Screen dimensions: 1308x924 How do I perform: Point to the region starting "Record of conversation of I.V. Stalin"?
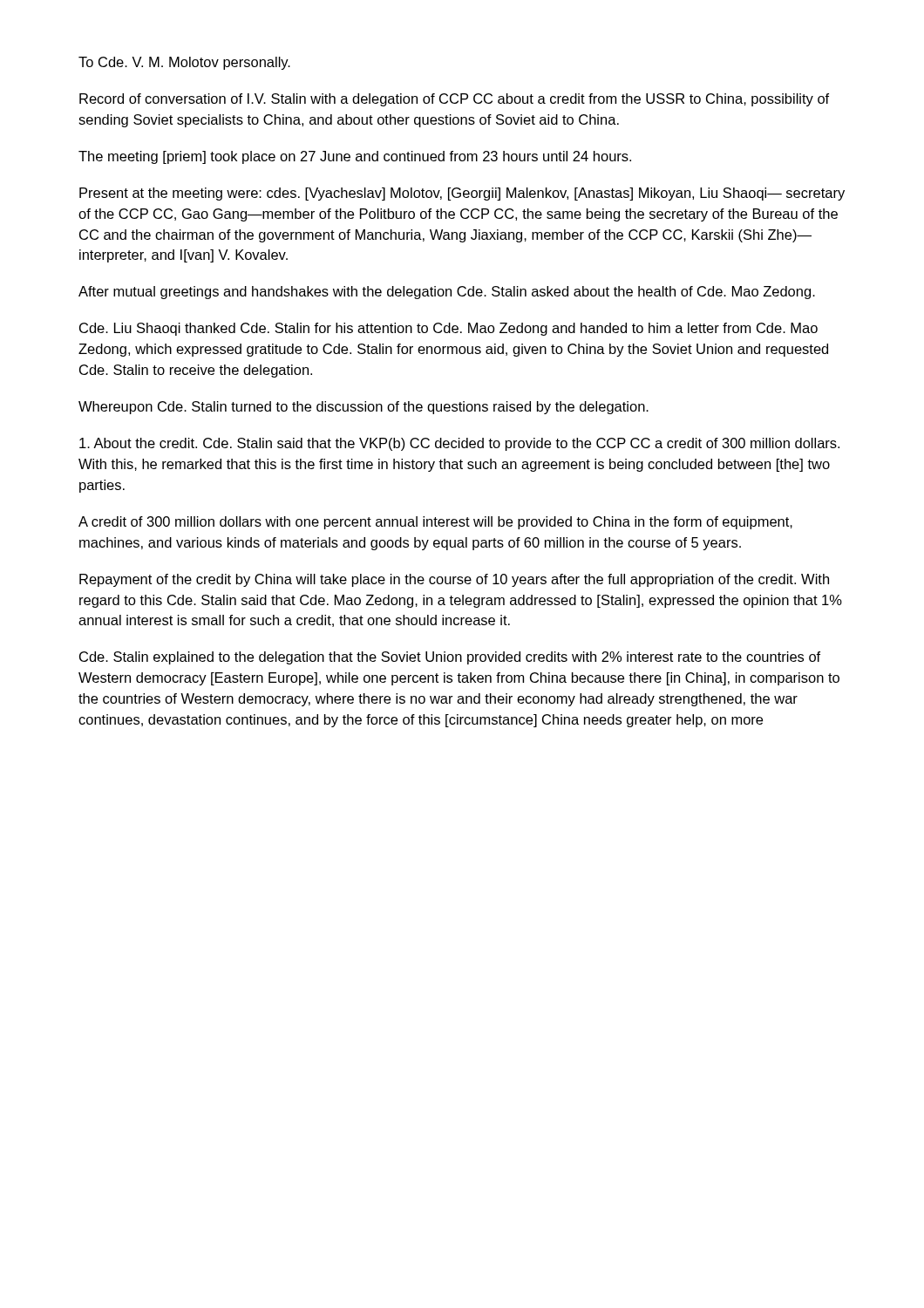point(454,109)
